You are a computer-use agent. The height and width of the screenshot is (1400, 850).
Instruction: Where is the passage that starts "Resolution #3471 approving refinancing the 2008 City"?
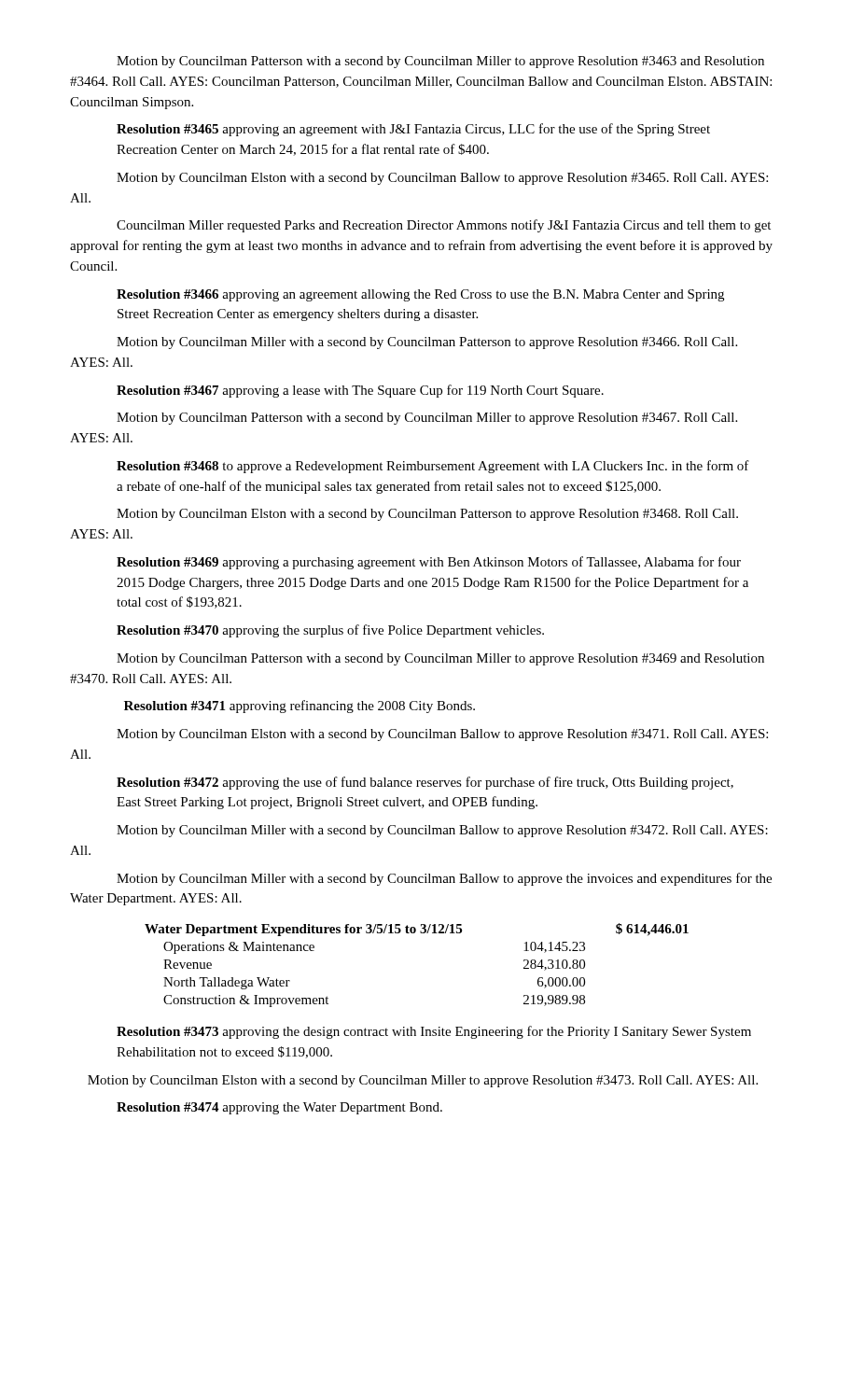click(x=296, y=706)
